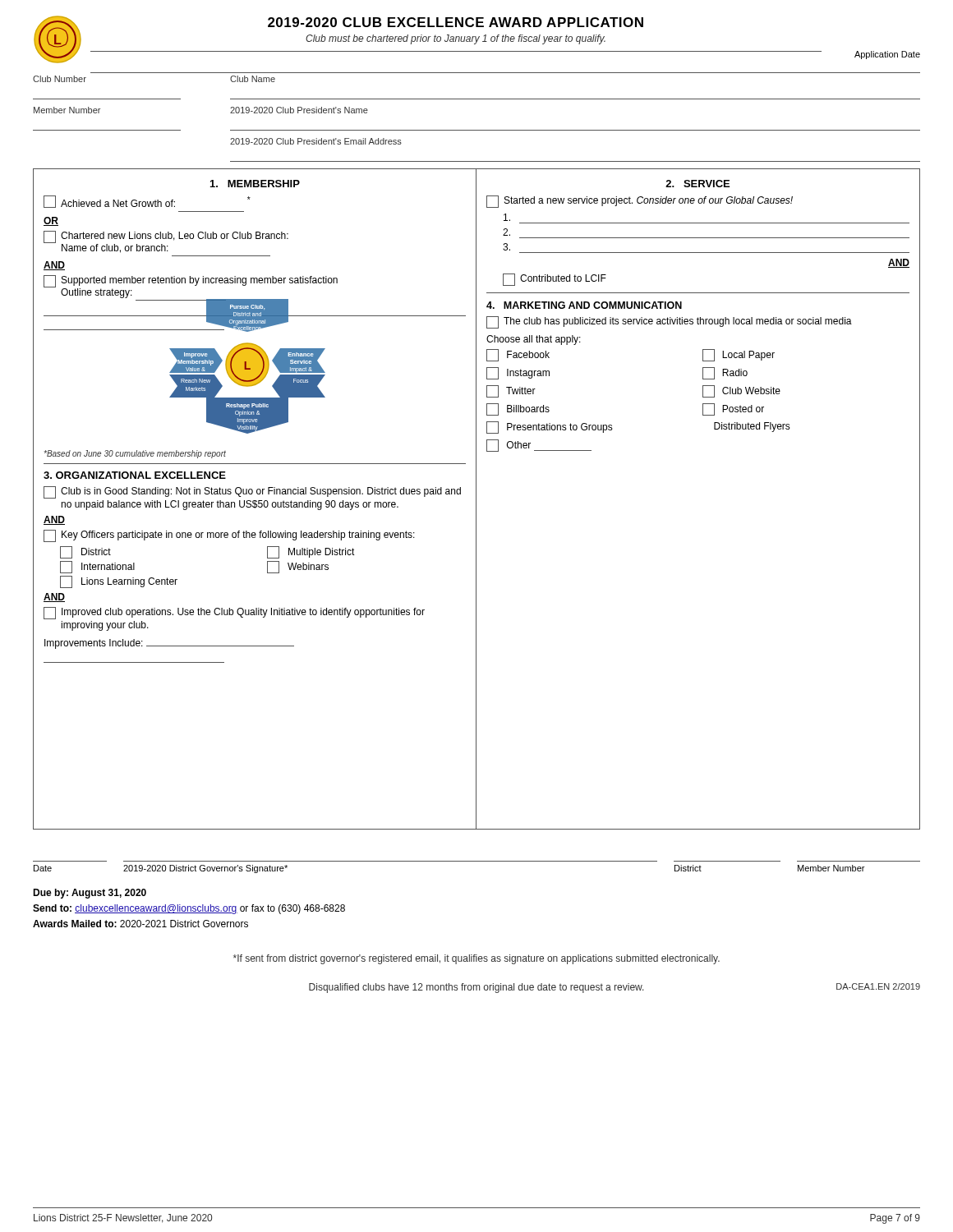Click on the text block starting "Disqualified clubs have"
This screenshot has height=1232, width=953.
476,987
